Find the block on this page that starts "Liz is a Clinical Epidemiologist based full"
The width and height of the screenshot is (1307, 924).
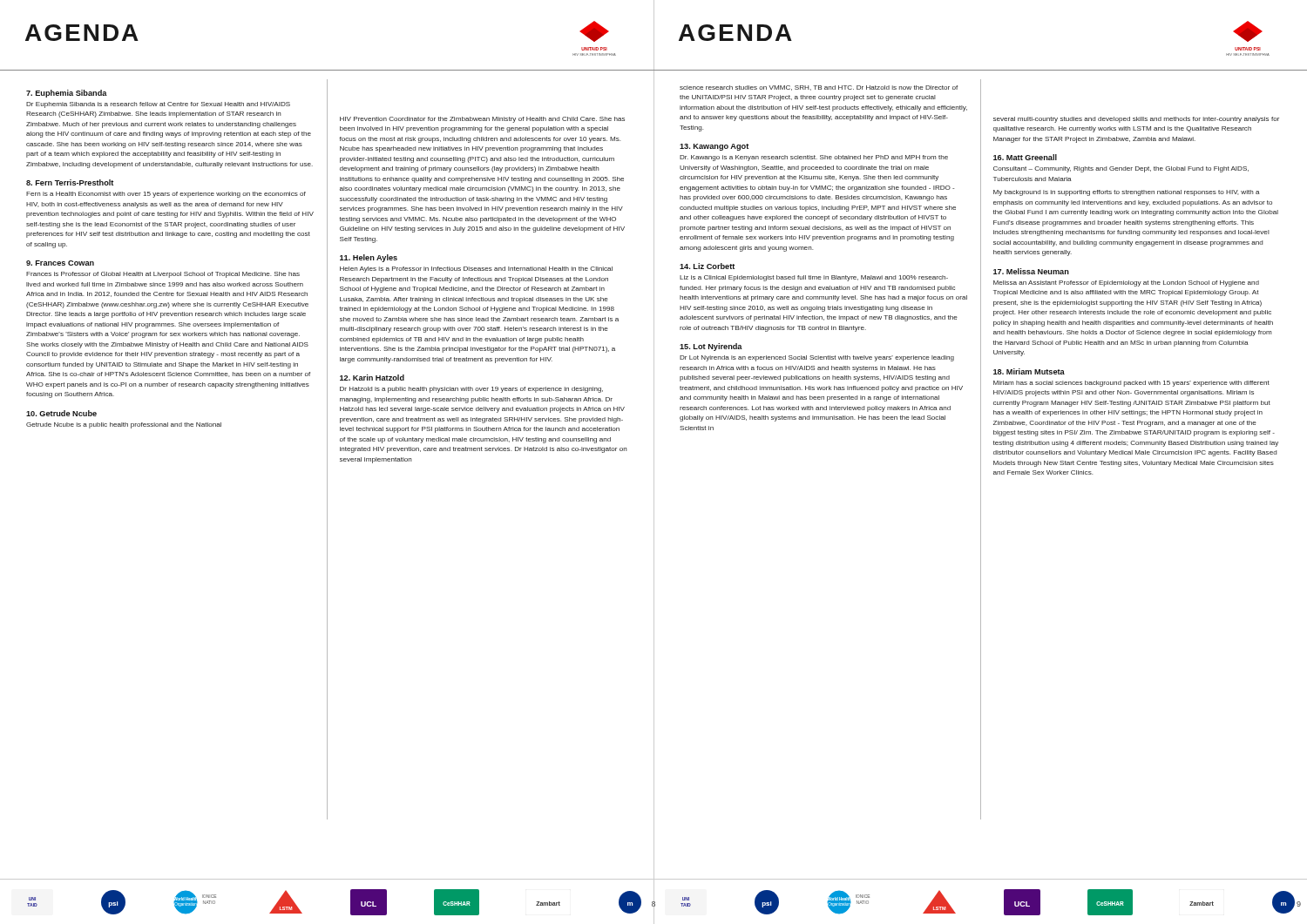[x=823, y=303]
